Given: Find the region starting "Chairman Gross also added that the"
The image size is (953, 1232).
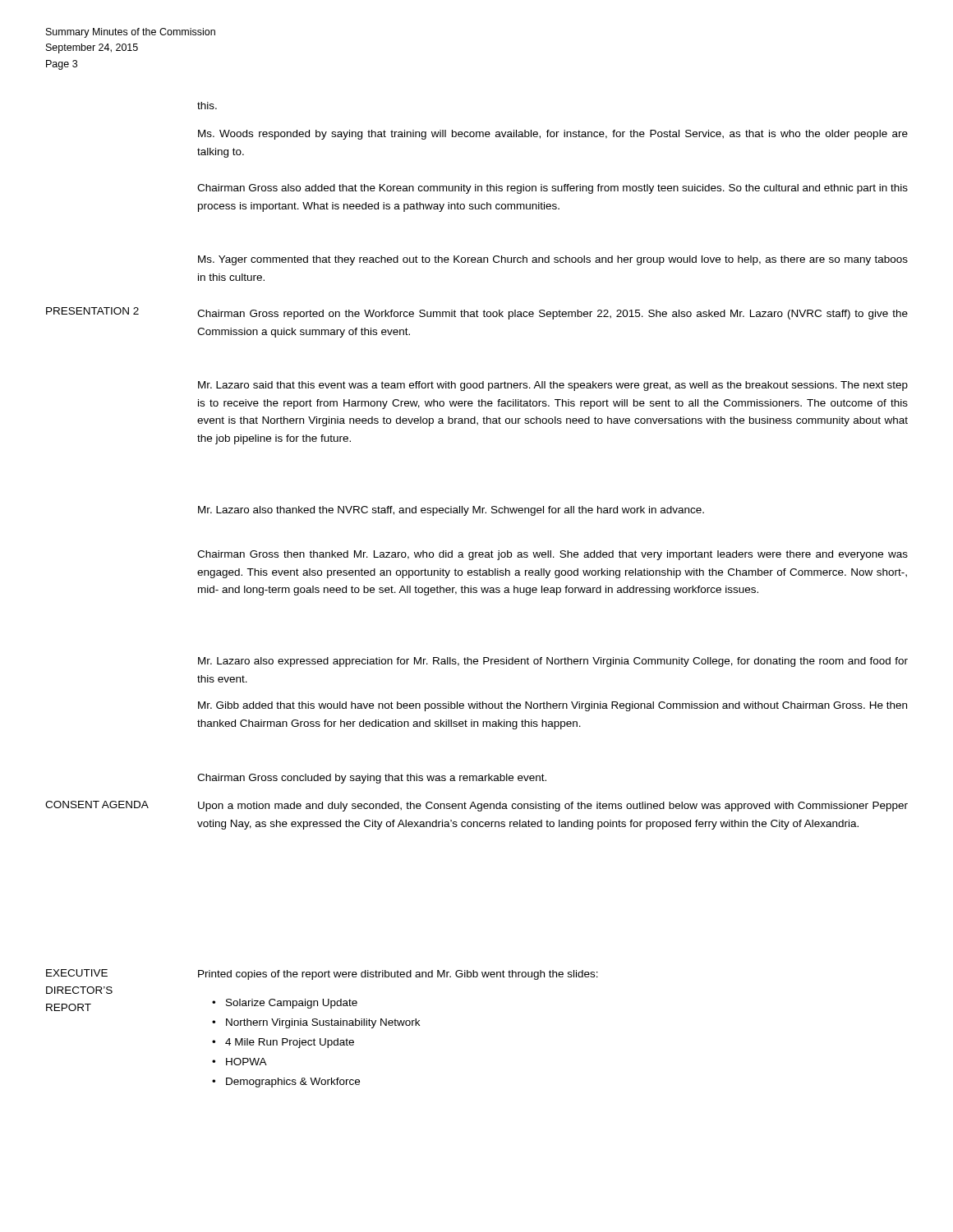Looking at the screenshot, I should click(553, 197).
